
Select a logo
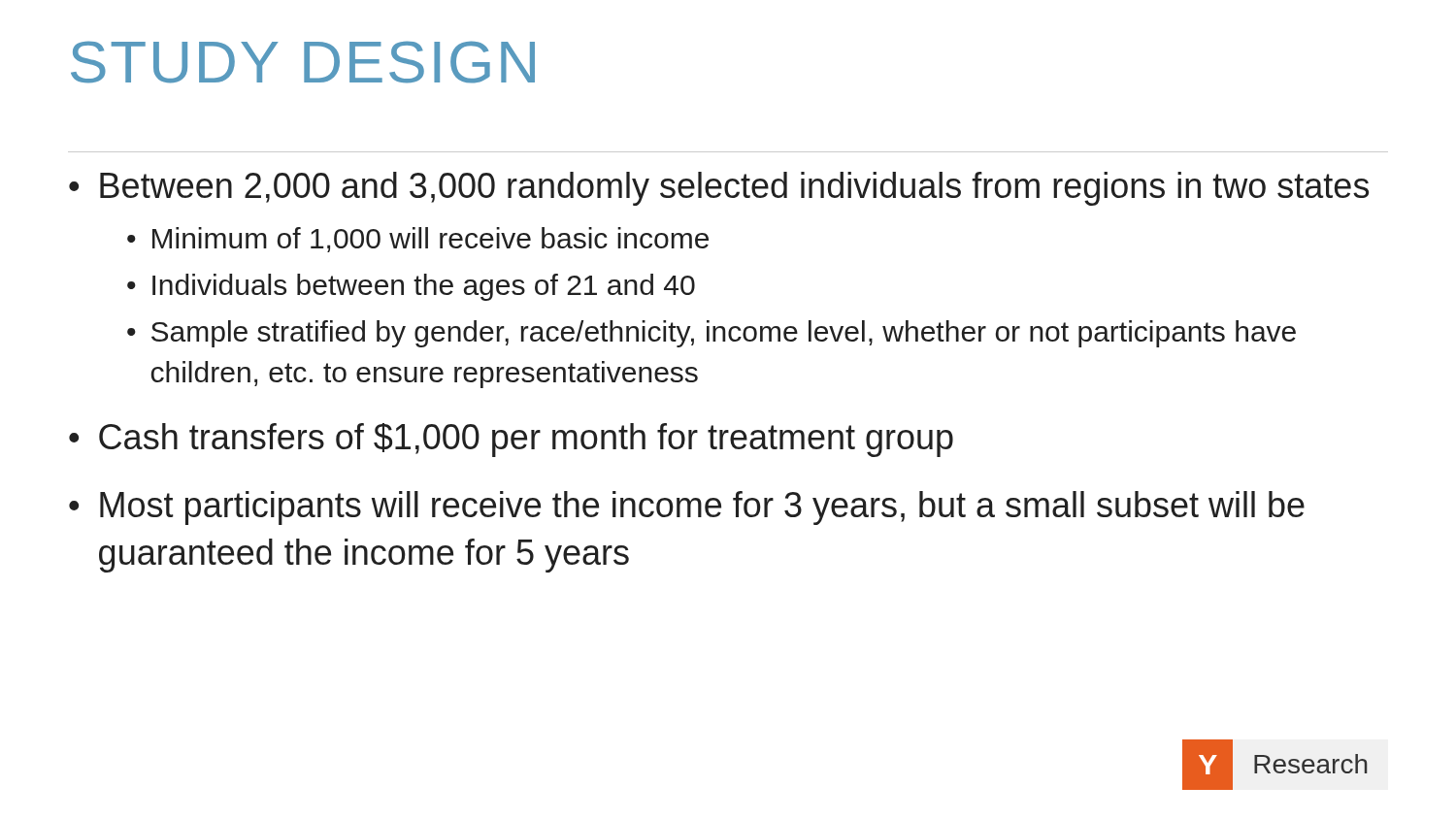tap(1285, 765)
